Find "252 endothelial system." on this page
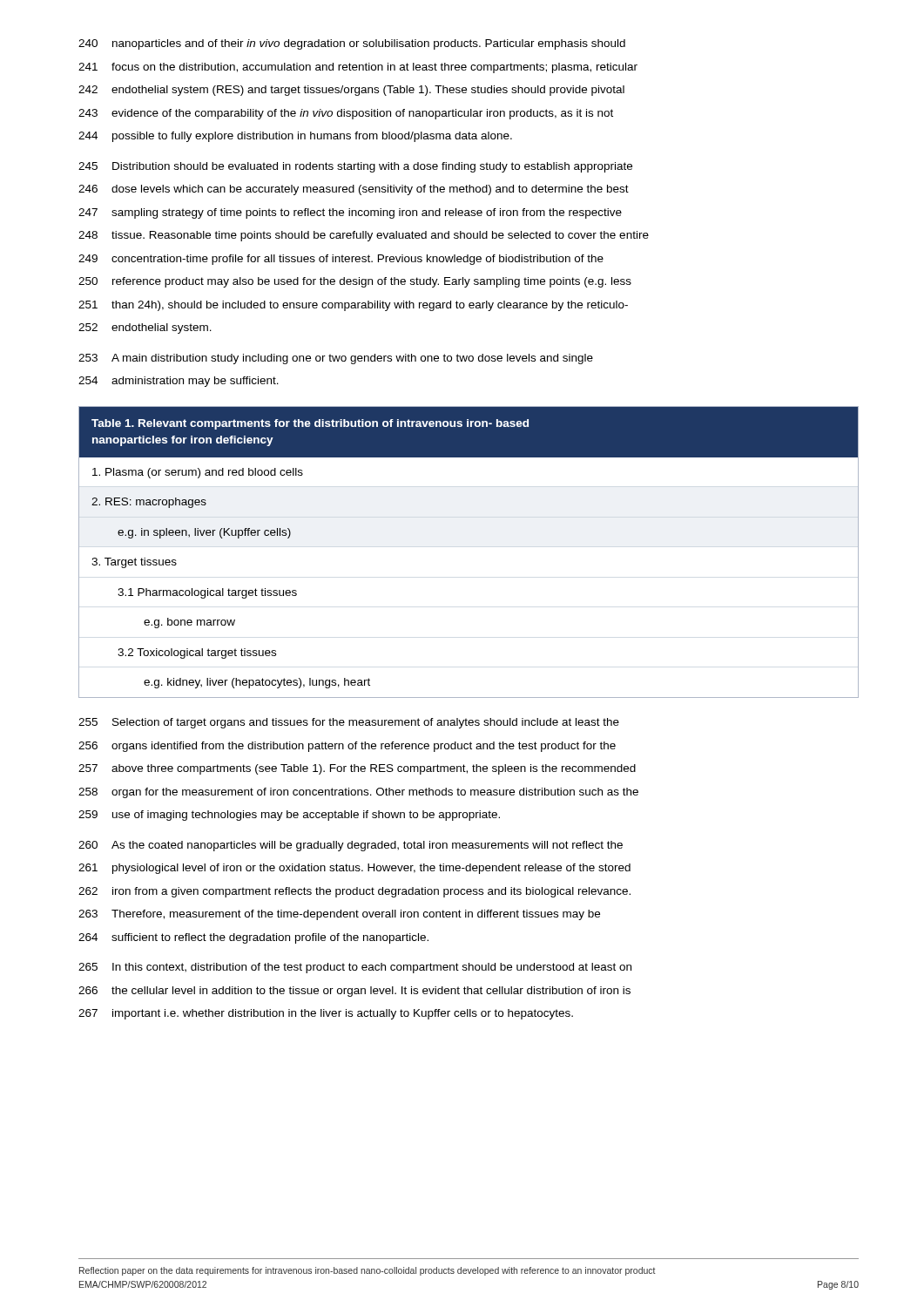924x1307 pixels. [x=145, y=328]
